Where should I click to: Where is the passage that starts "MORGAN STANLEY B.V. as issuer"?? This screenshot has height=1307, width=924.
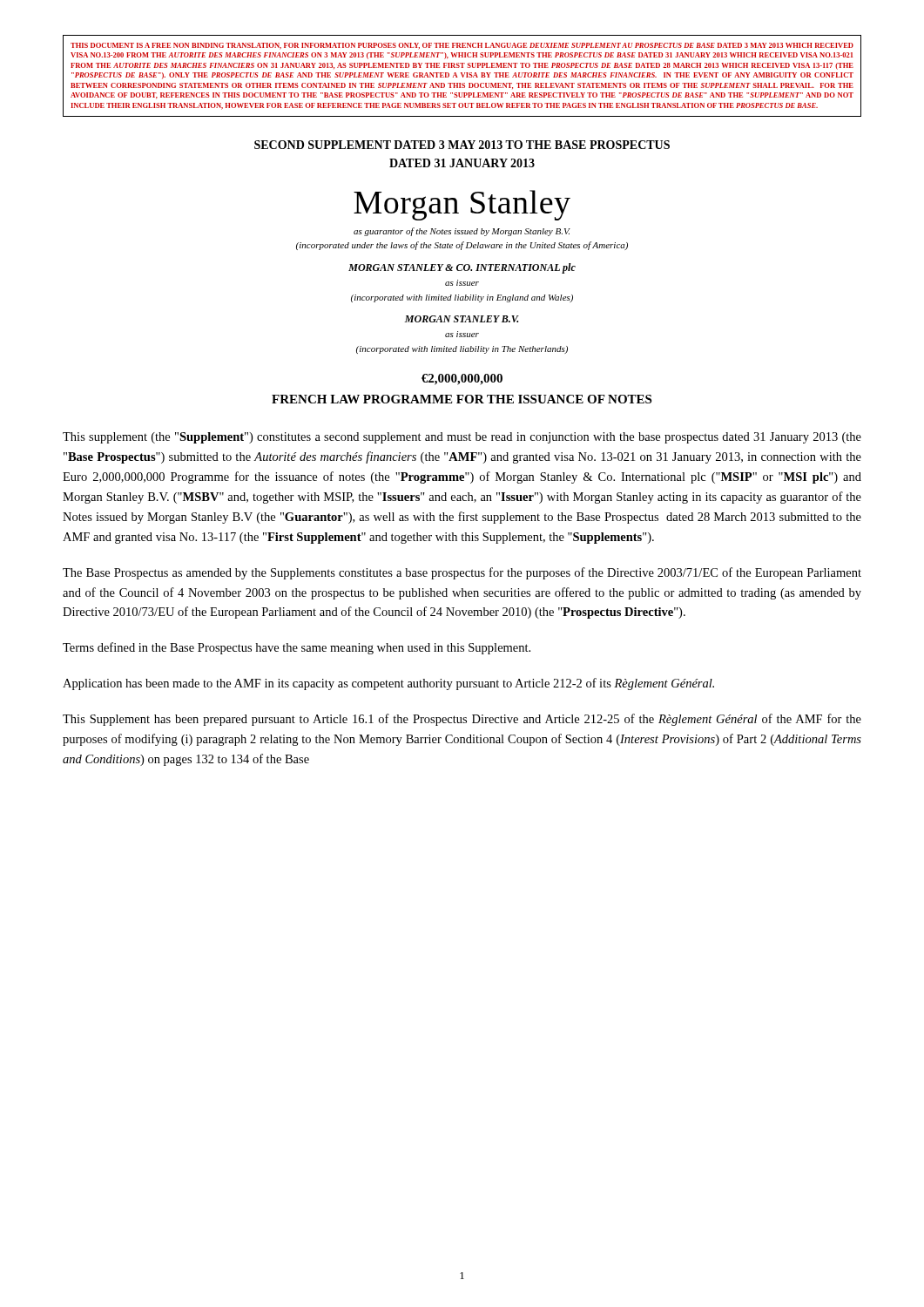(462, 333)
